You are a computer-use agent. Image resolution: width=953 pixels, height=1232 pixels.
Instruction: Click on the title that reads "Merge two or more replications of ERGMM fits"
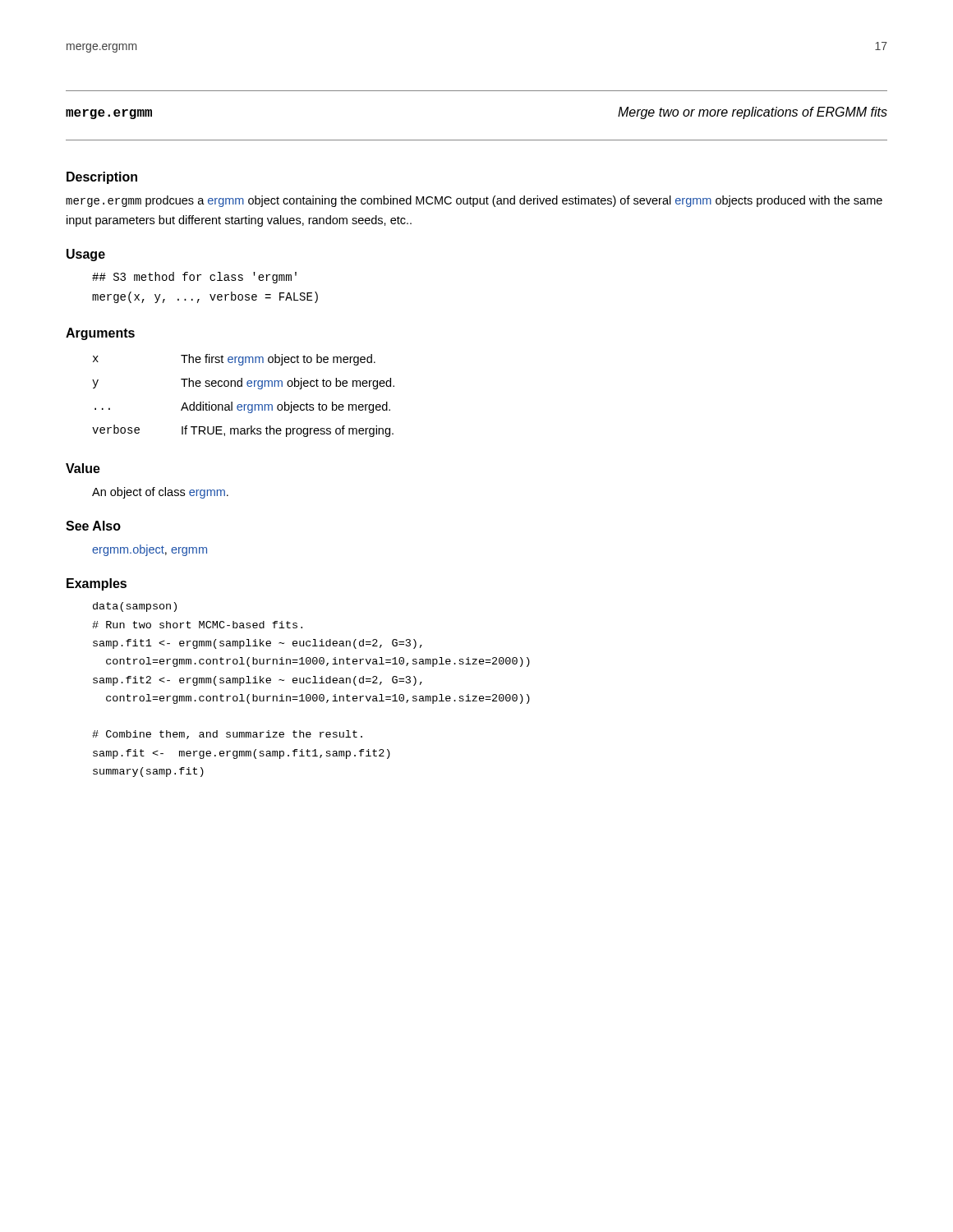tap(752, 112)
